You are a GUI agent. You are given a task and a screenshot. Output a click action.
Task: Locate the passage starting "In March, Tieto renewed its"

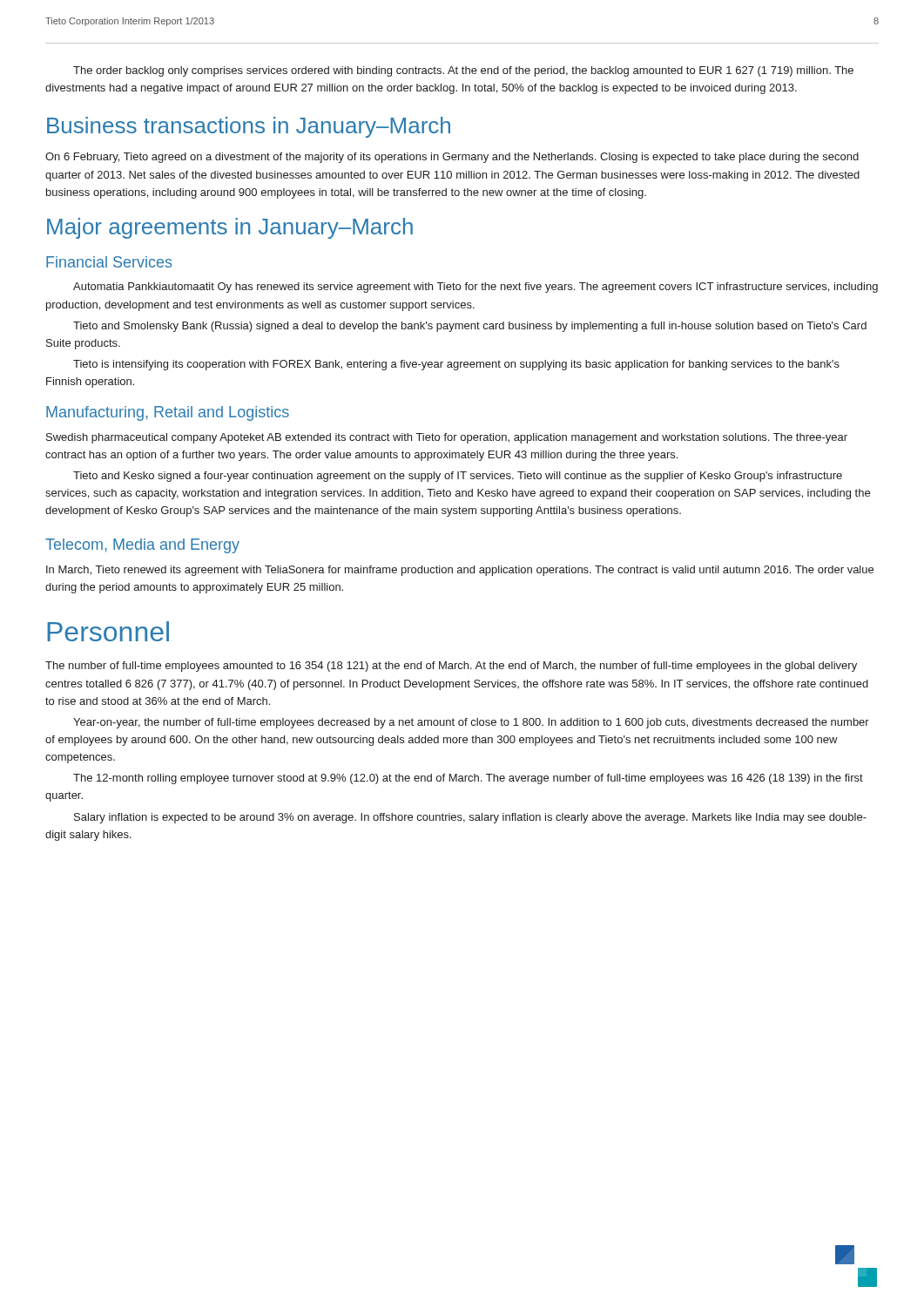coord(462,579)
